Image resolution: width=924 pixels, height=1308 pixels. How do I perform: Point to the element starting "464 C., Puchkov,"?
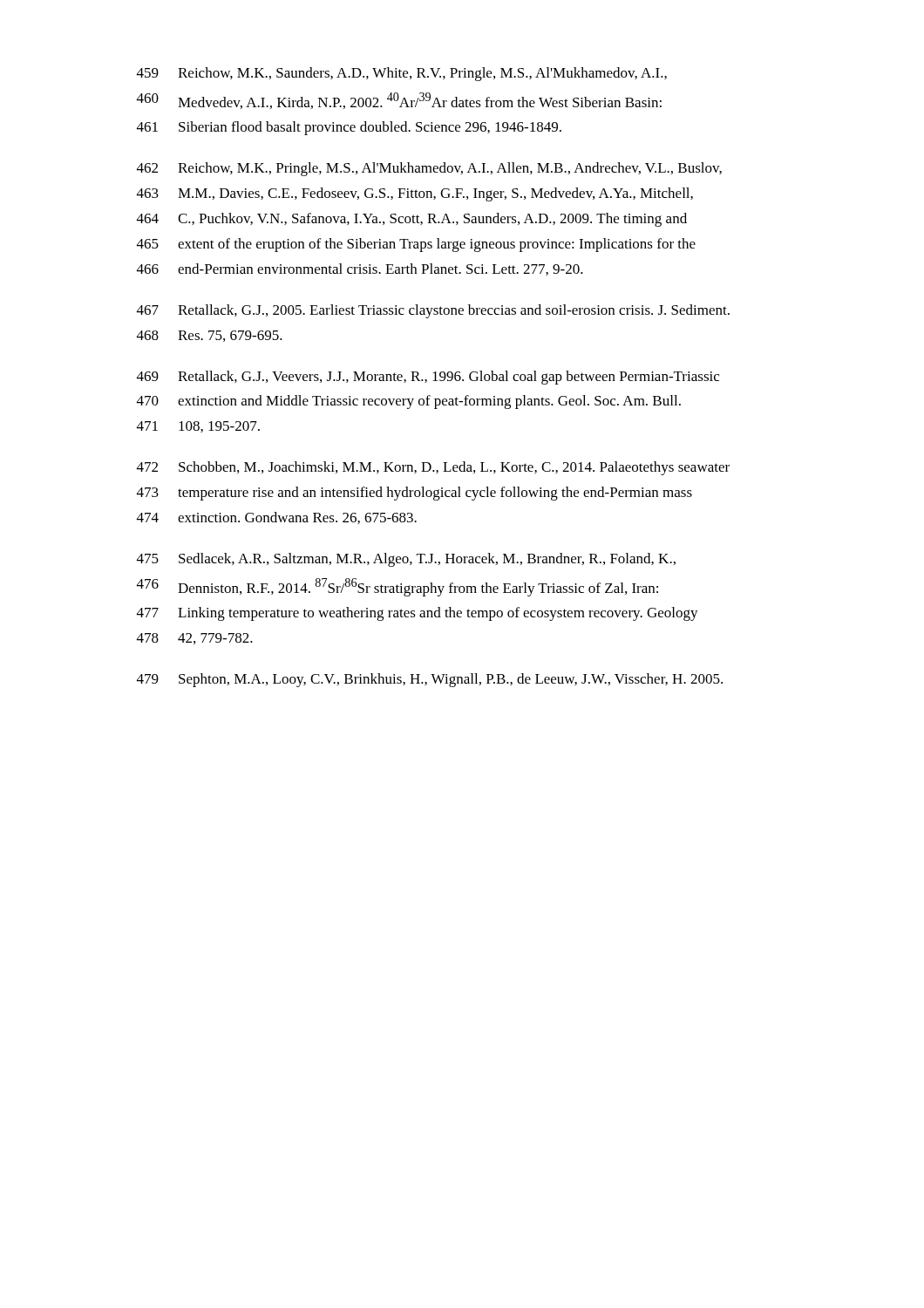click(462, 219)
